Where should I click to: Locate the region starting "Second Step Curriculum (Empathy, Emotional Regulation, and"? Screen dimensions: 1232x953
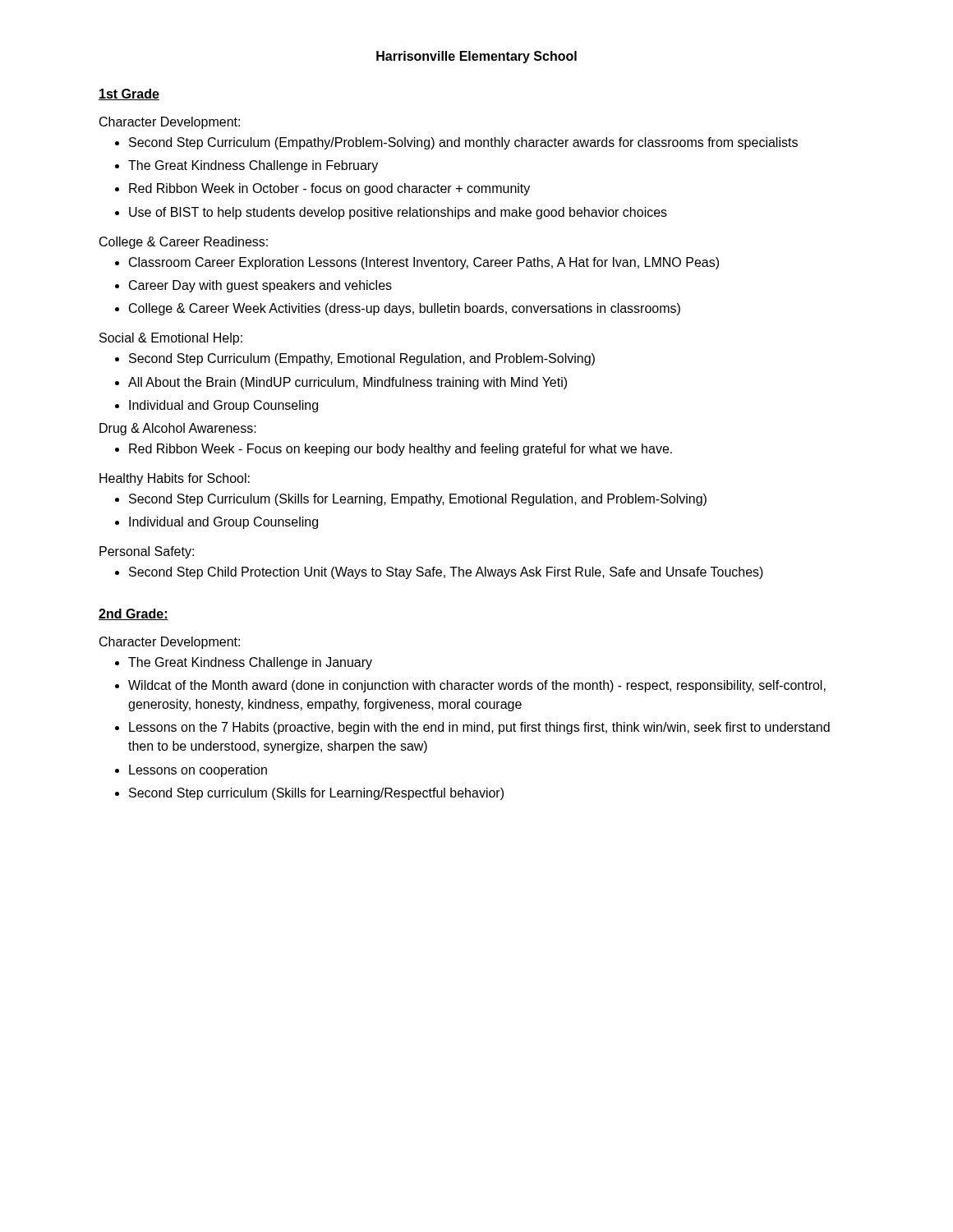(362, 359)
